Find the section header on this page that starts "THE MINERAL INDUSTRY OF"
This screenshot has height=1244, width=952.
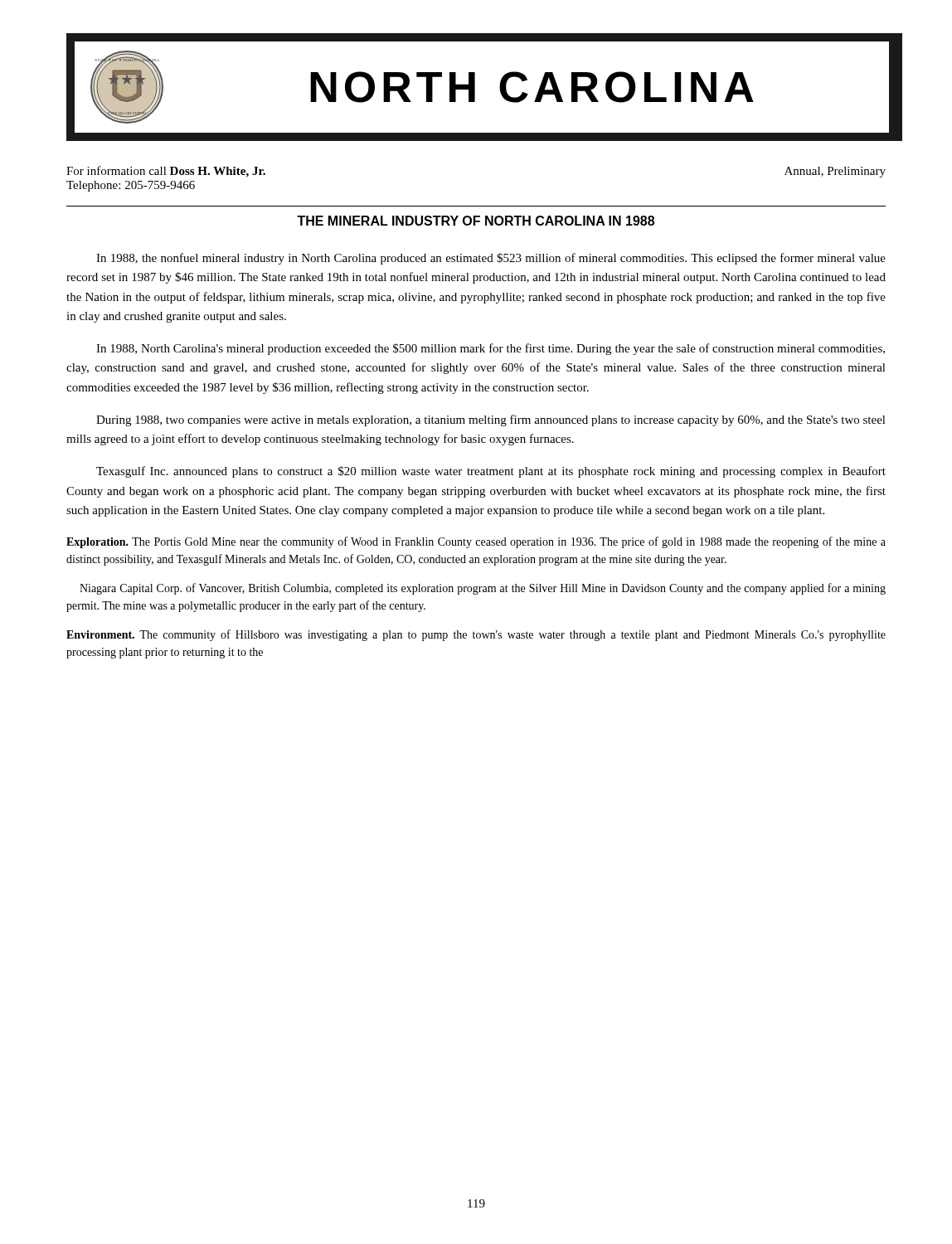476,221
